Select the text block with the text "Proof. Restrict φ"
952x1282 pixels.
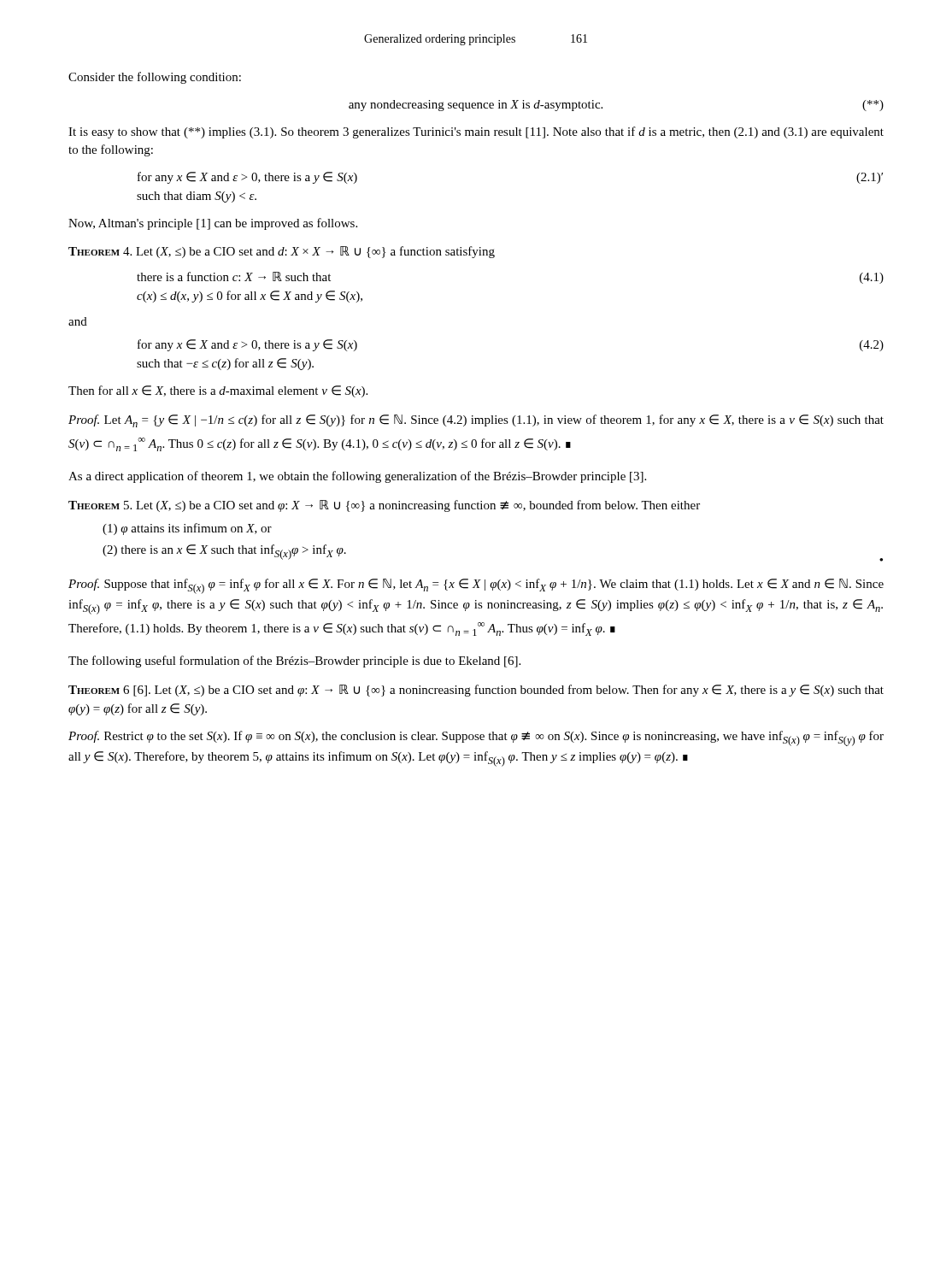476,747
